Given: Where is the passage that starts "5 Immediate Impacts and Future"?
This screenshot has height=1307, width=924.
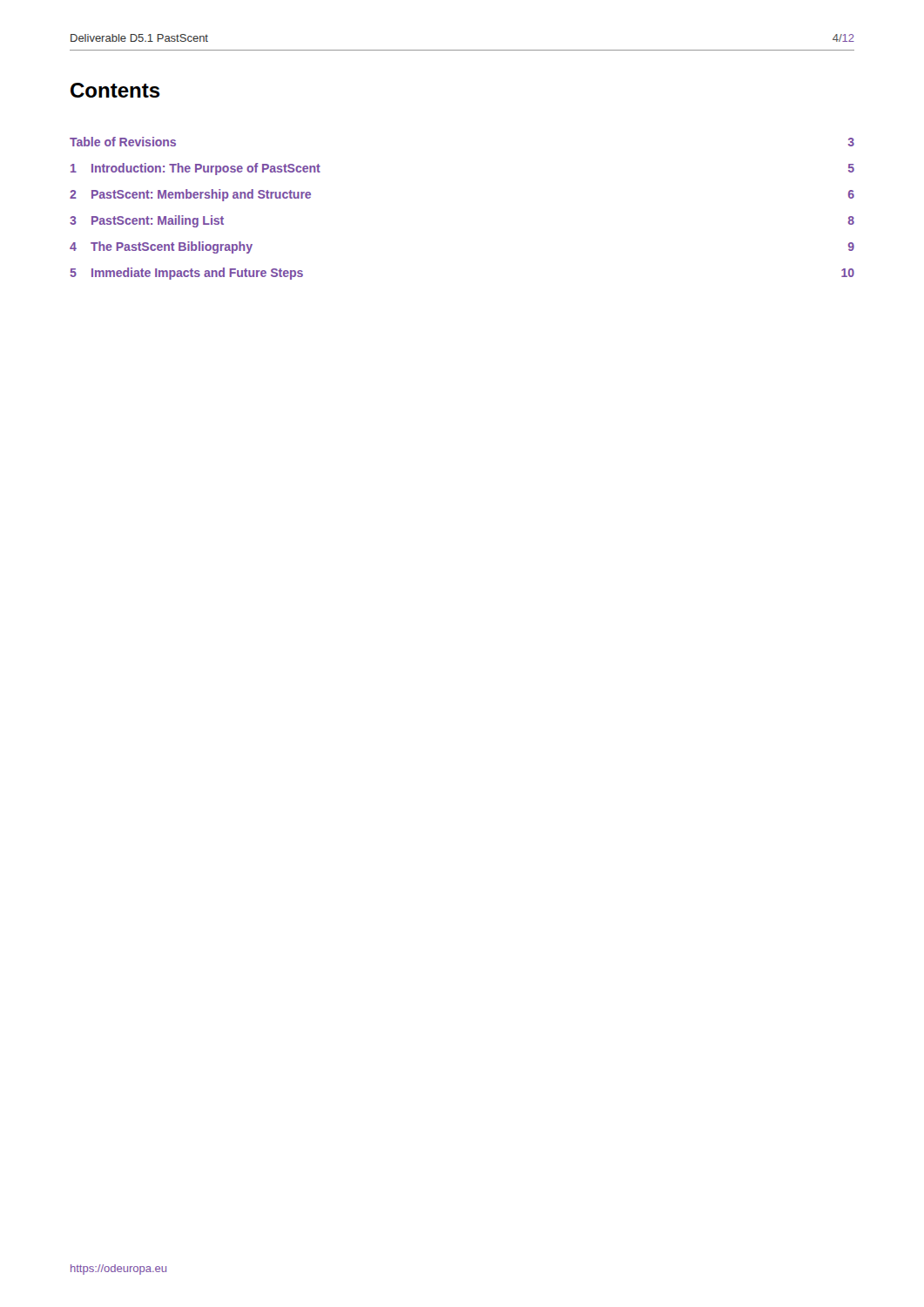Looking at the screenshot, I should pyautogui.click(x=197, y=273).
